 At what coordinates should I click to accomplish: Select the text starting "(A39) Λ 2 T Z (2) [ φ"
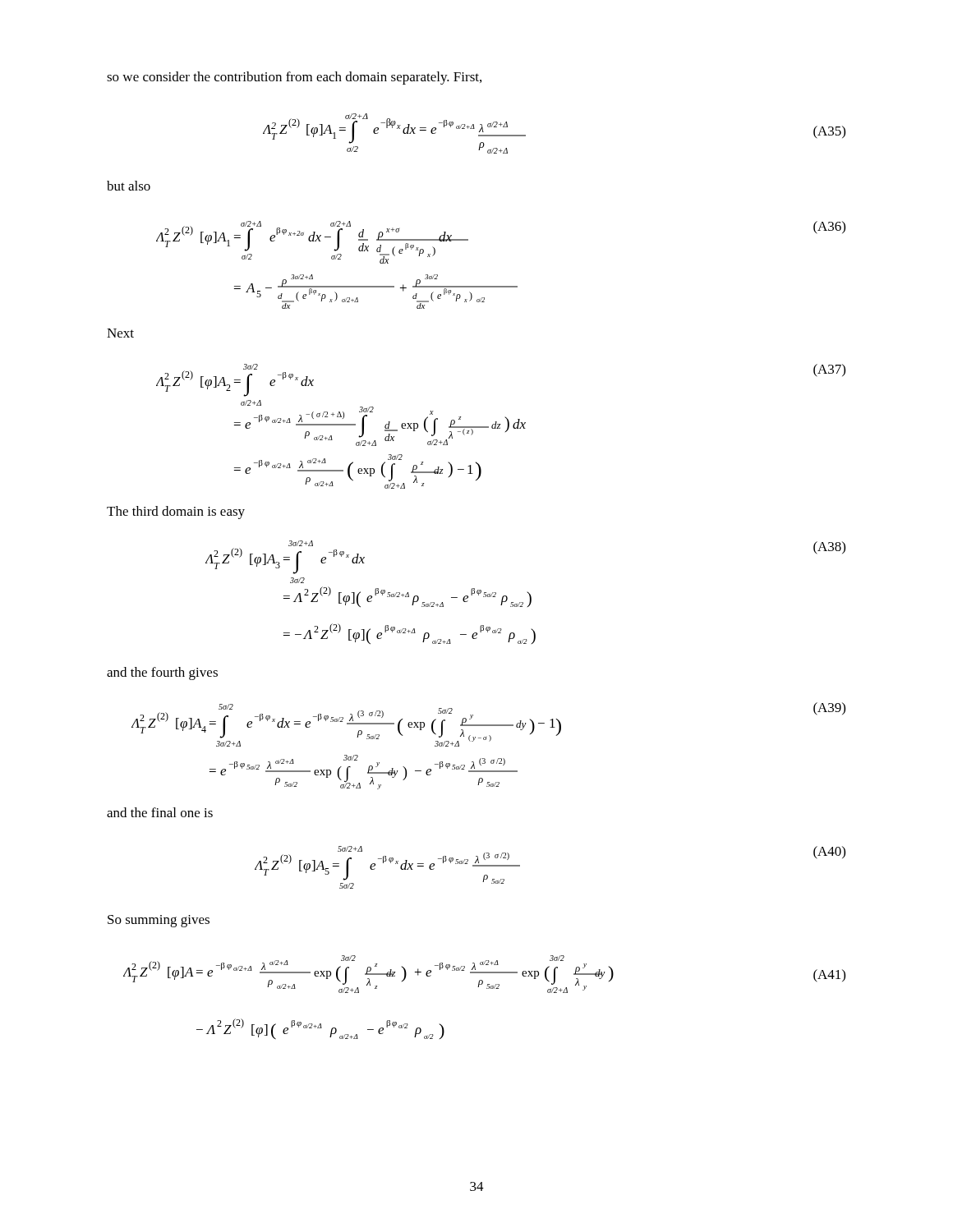(489, 742)
